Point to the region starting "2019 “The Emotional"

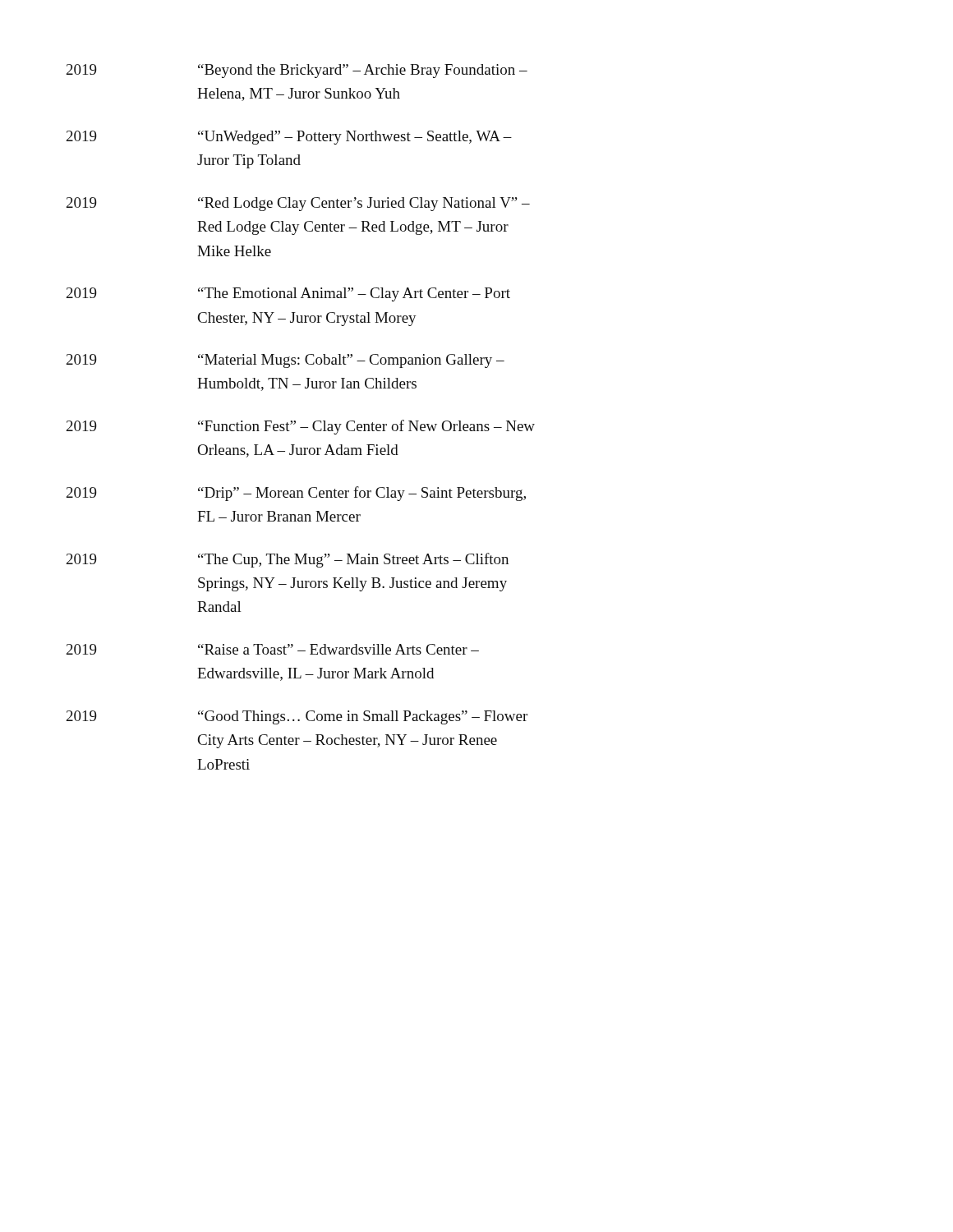(476, 305)
